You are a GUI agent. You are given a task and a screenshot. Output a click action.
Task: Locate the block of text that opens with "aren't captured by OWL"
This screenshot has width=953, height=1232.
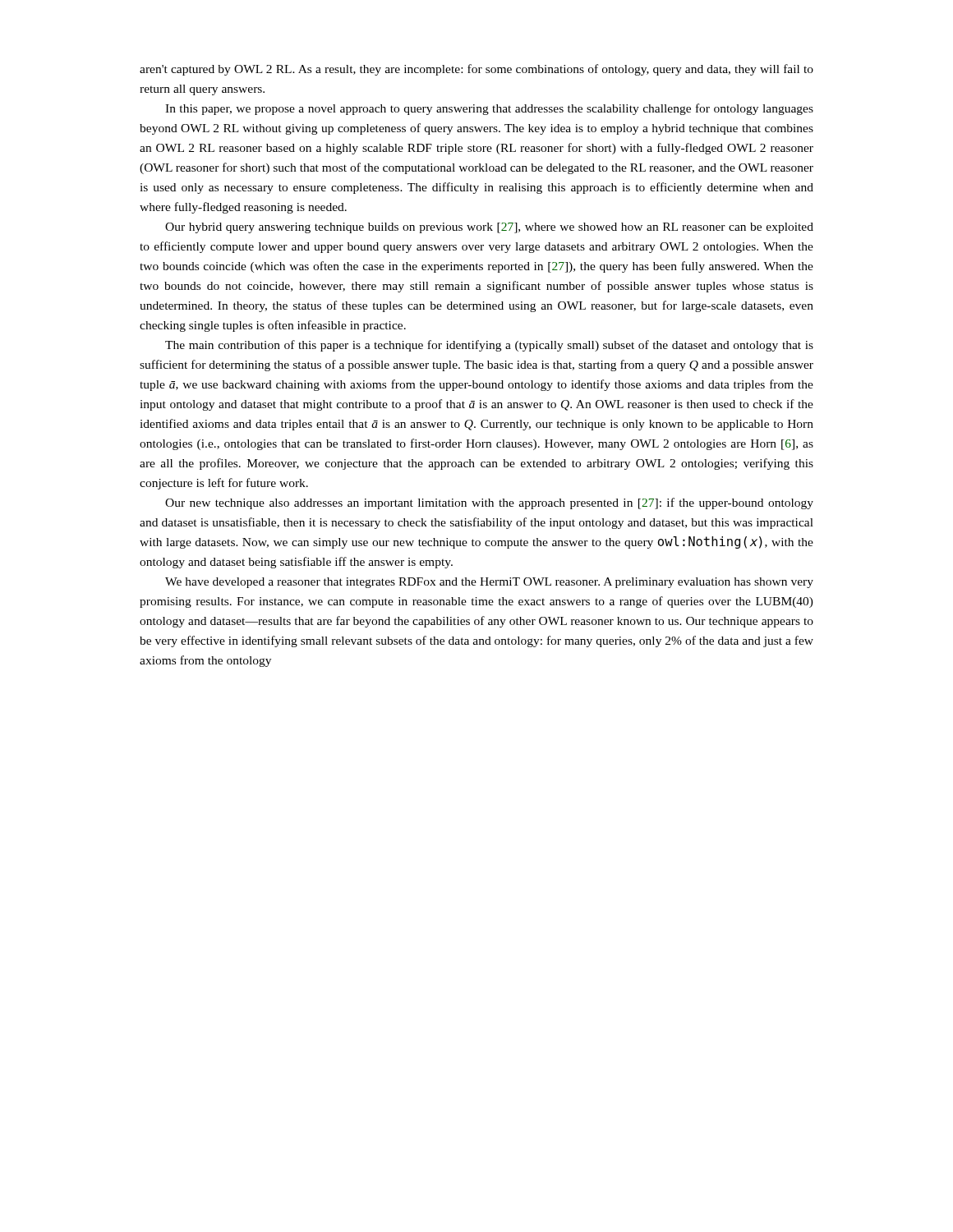click(x=476, y=365)
